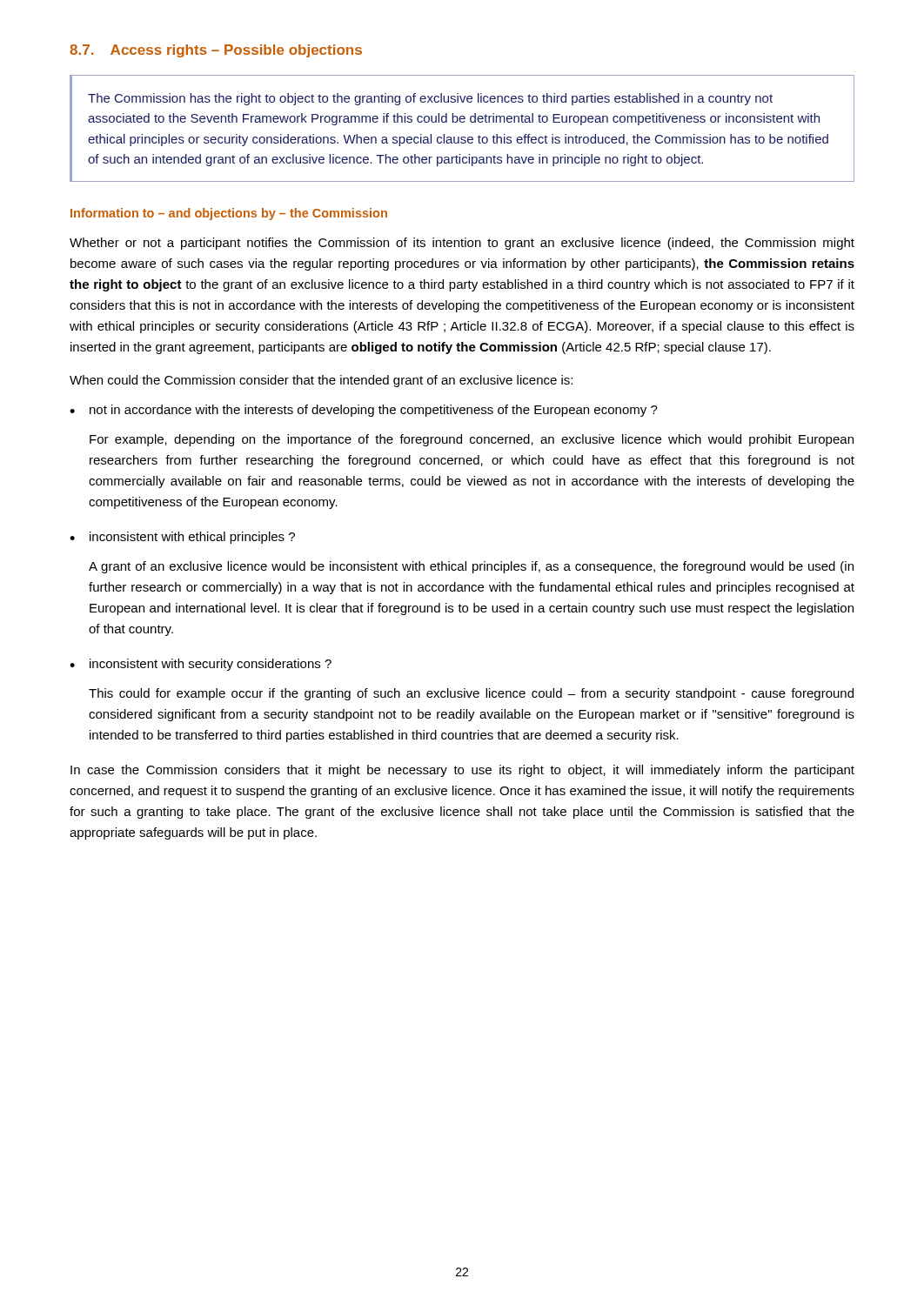Find the block on this page that starts "• inconsistent with security considerations"

coord(201,665)
